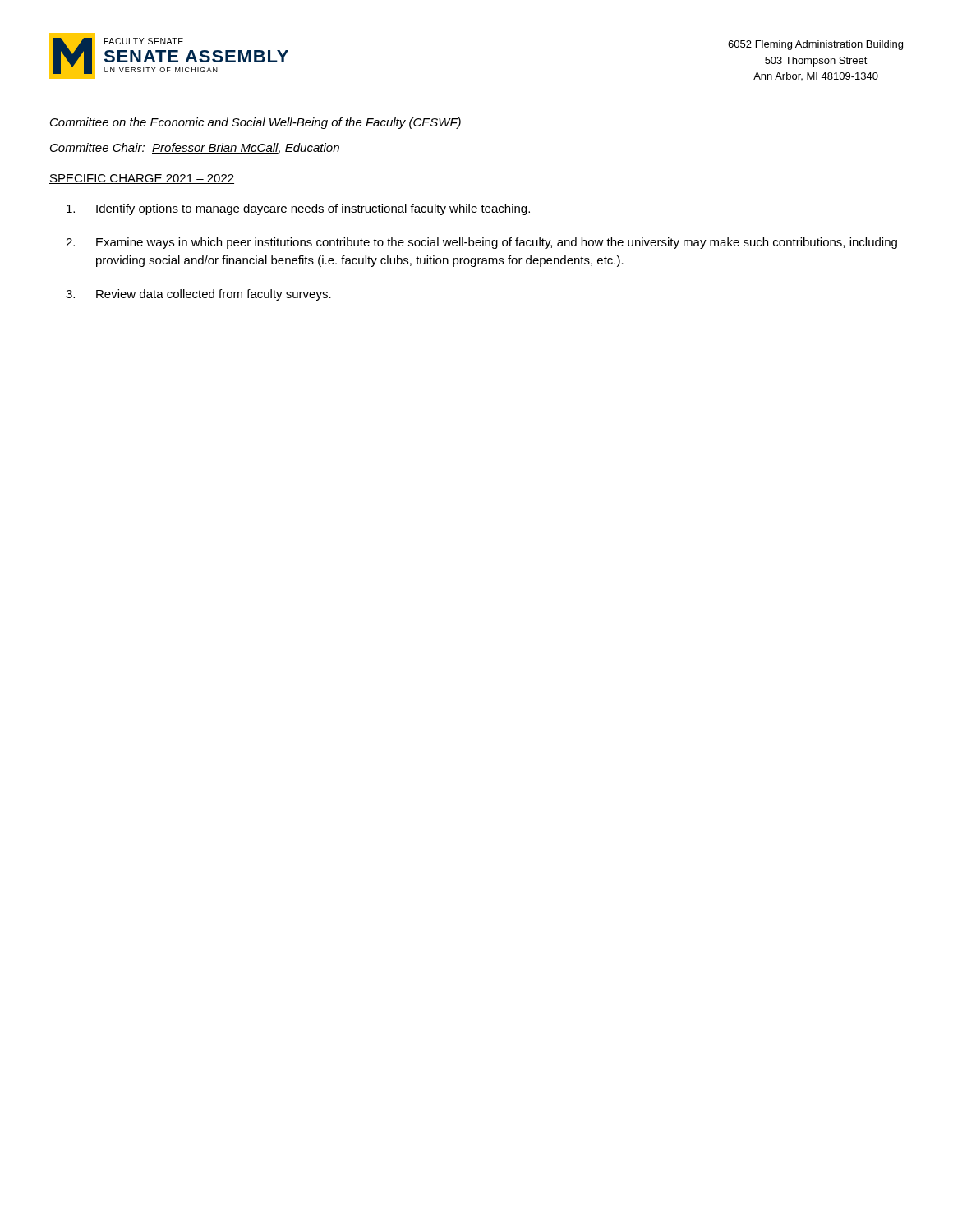The width and height of the screenshot is (953, 1232).
Task: Click the passage that begins "Identify options to manage daycare needs of"
Action: click(485, 209)
